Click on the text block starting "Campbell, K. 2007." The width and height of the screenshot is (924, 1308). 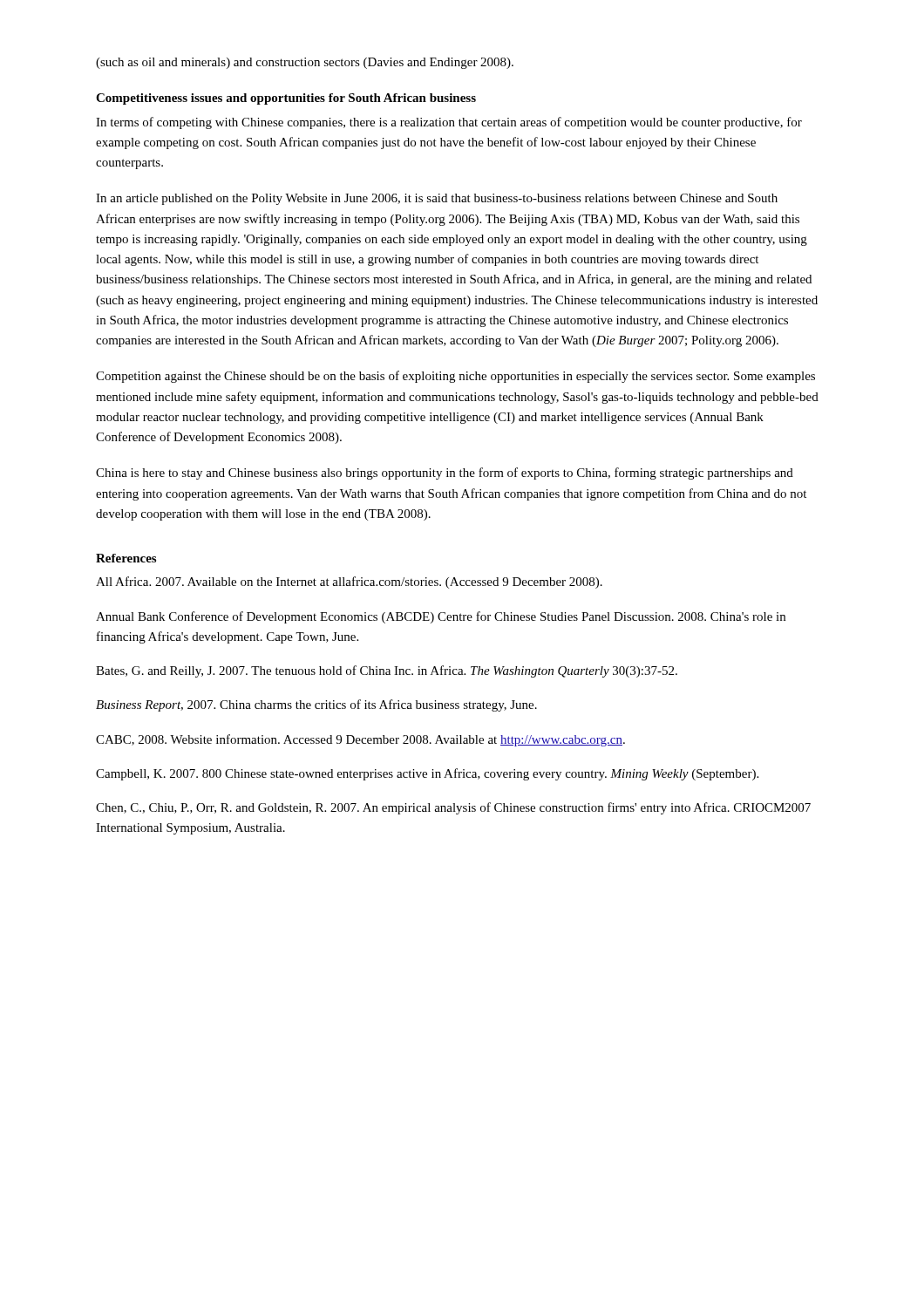428,773
